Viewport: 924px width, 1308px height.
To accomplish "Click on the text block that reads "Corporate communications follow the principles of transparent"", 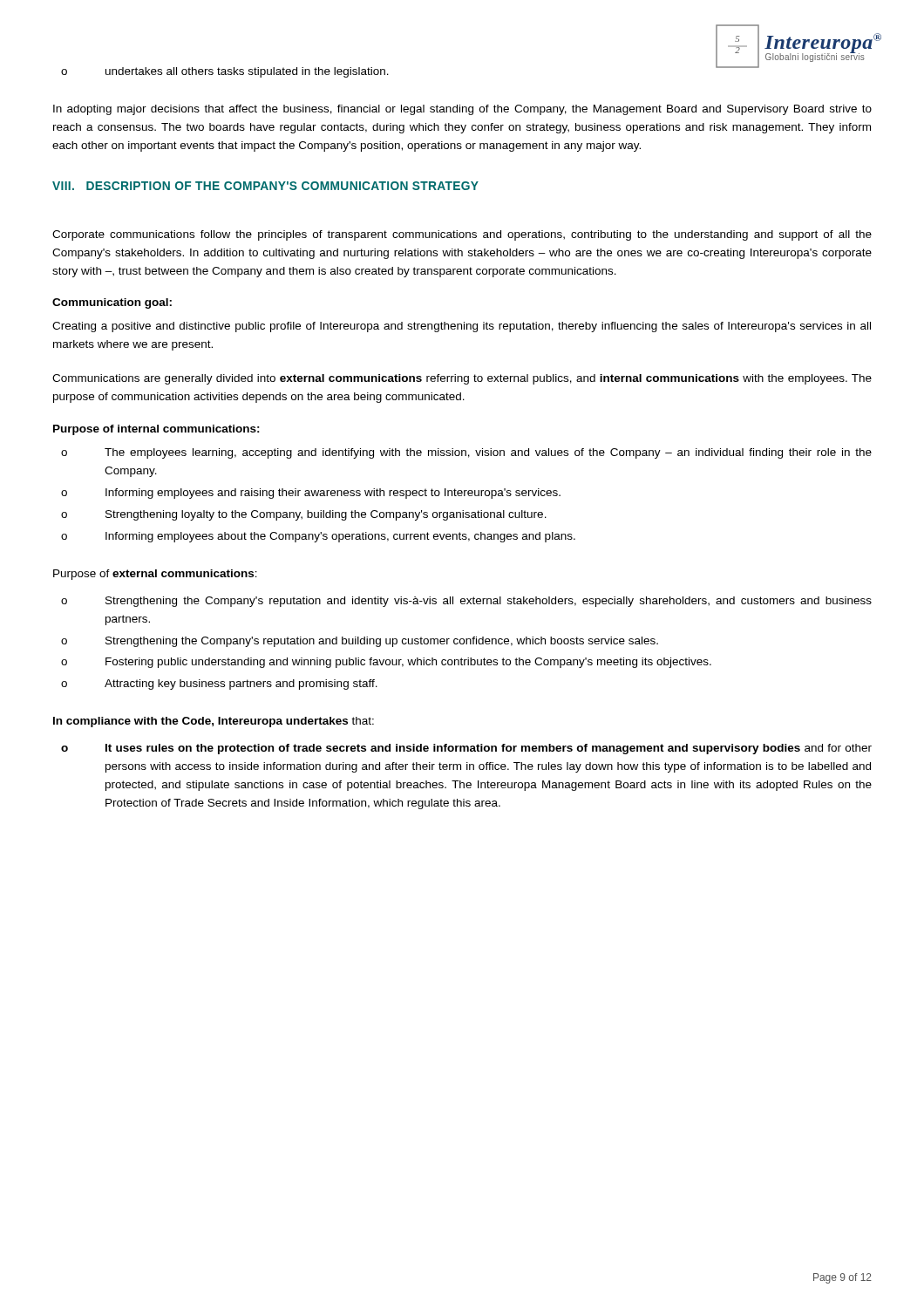I will [x=462, y=252].
